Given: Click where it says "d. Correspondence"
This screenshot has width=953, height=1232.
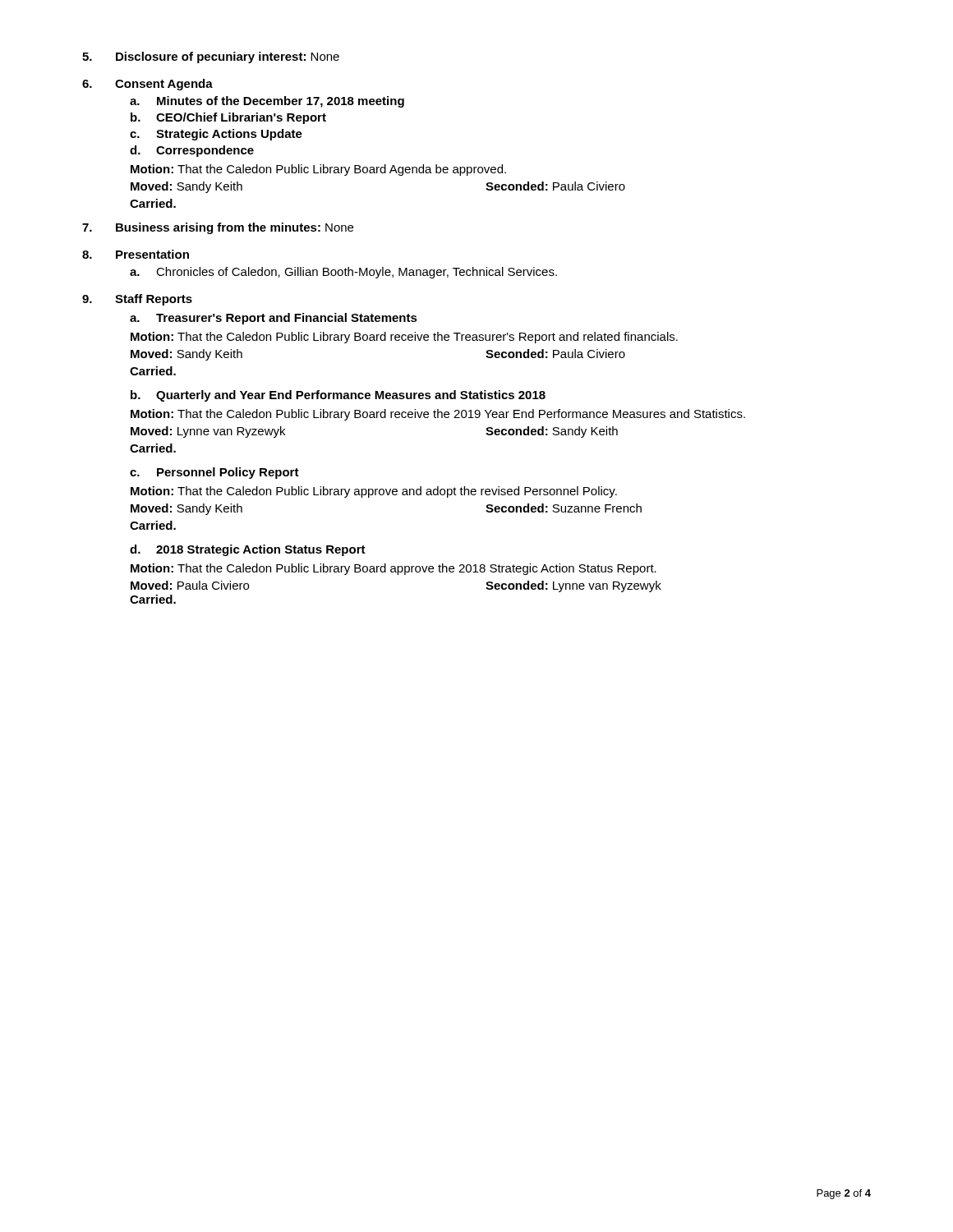Looking at the screenshot, I should [x=192, y=151].
